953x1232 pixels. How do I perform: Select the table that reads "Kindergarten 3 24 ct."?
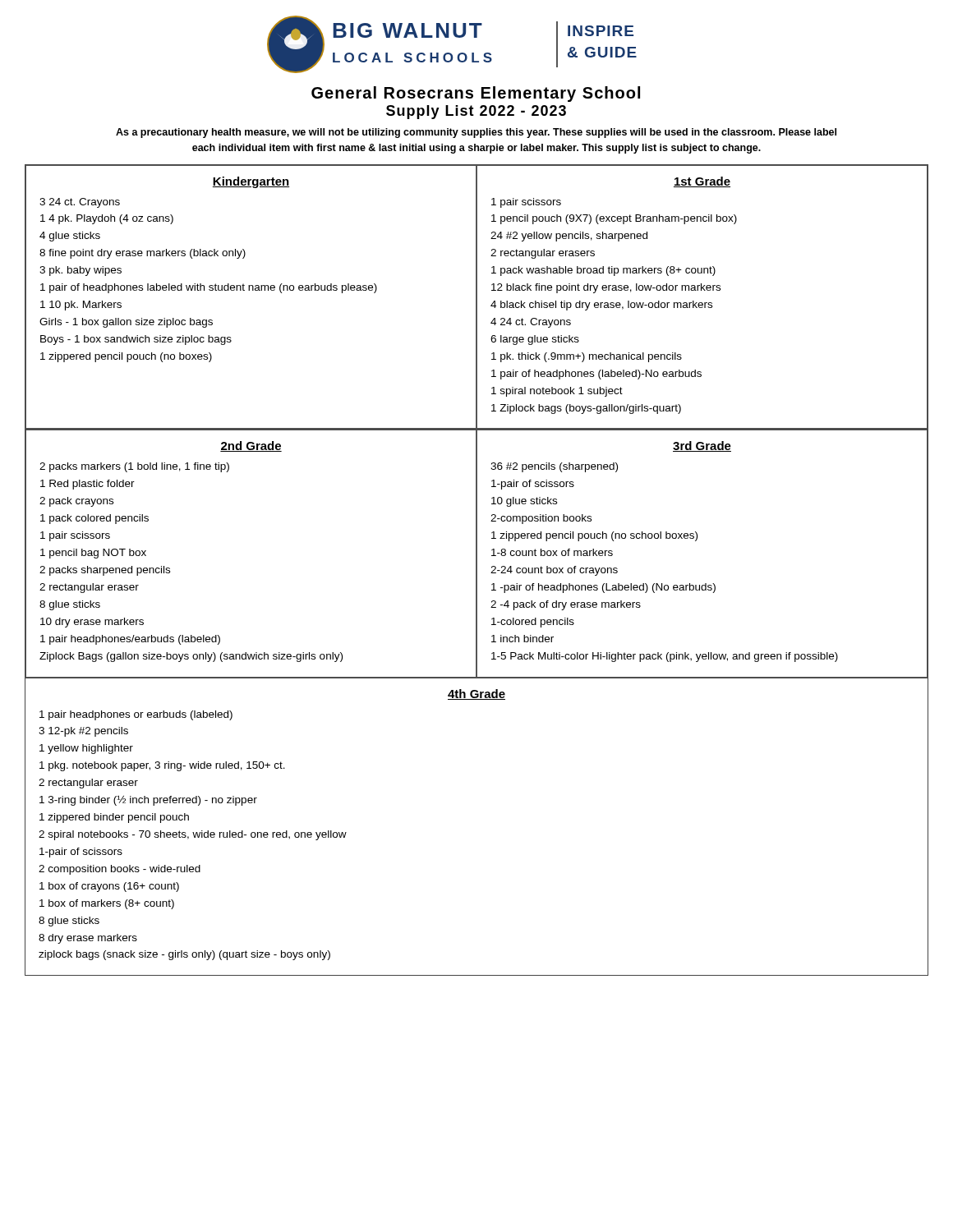pos(476,296)
